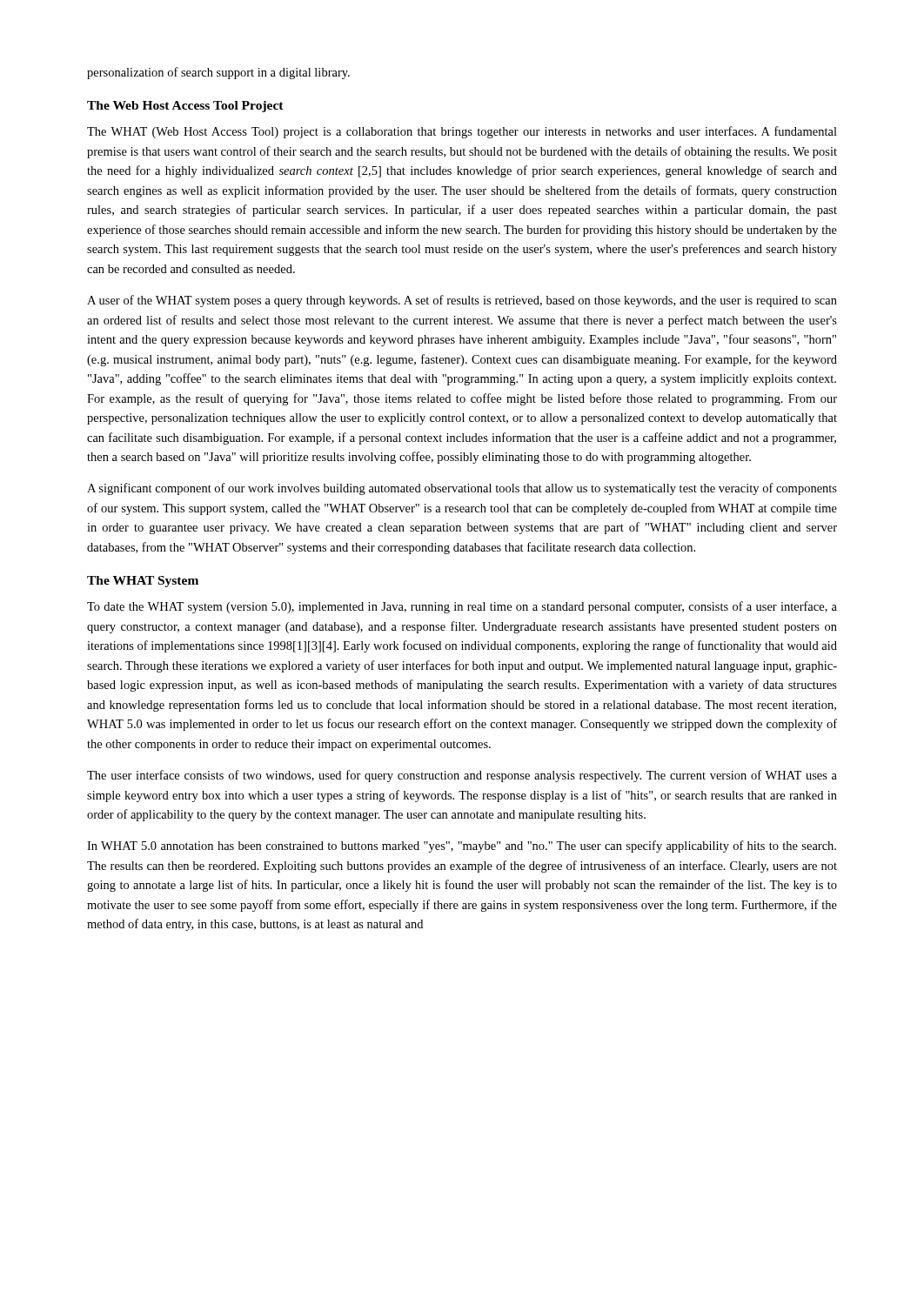Click on the region starting "A significant component of our work involves"
Viewport: 924px width, 1305px height.
(462, 518)
